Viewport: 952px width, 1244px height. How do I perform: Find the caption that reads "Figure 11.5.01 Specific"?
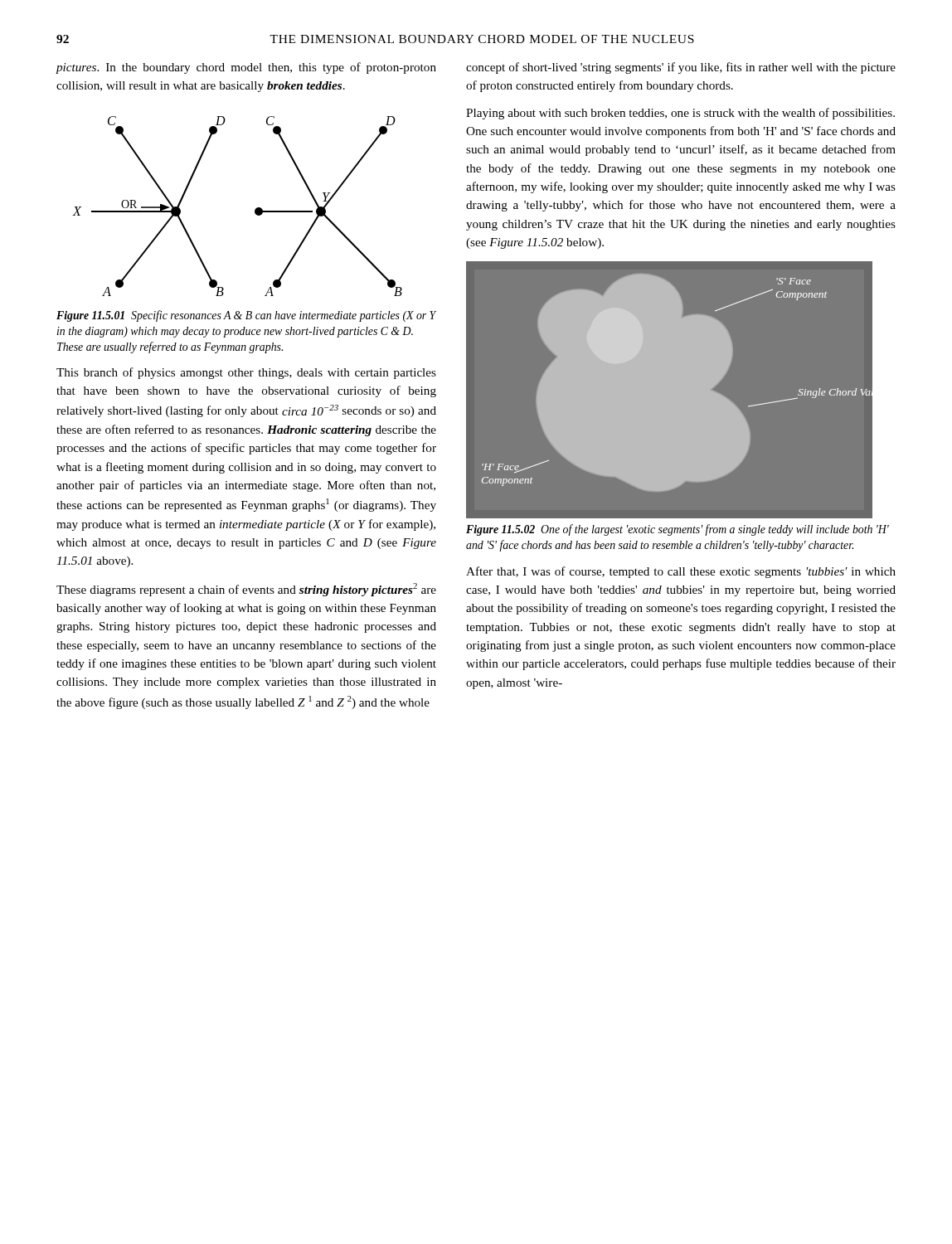tap(246, 331)
